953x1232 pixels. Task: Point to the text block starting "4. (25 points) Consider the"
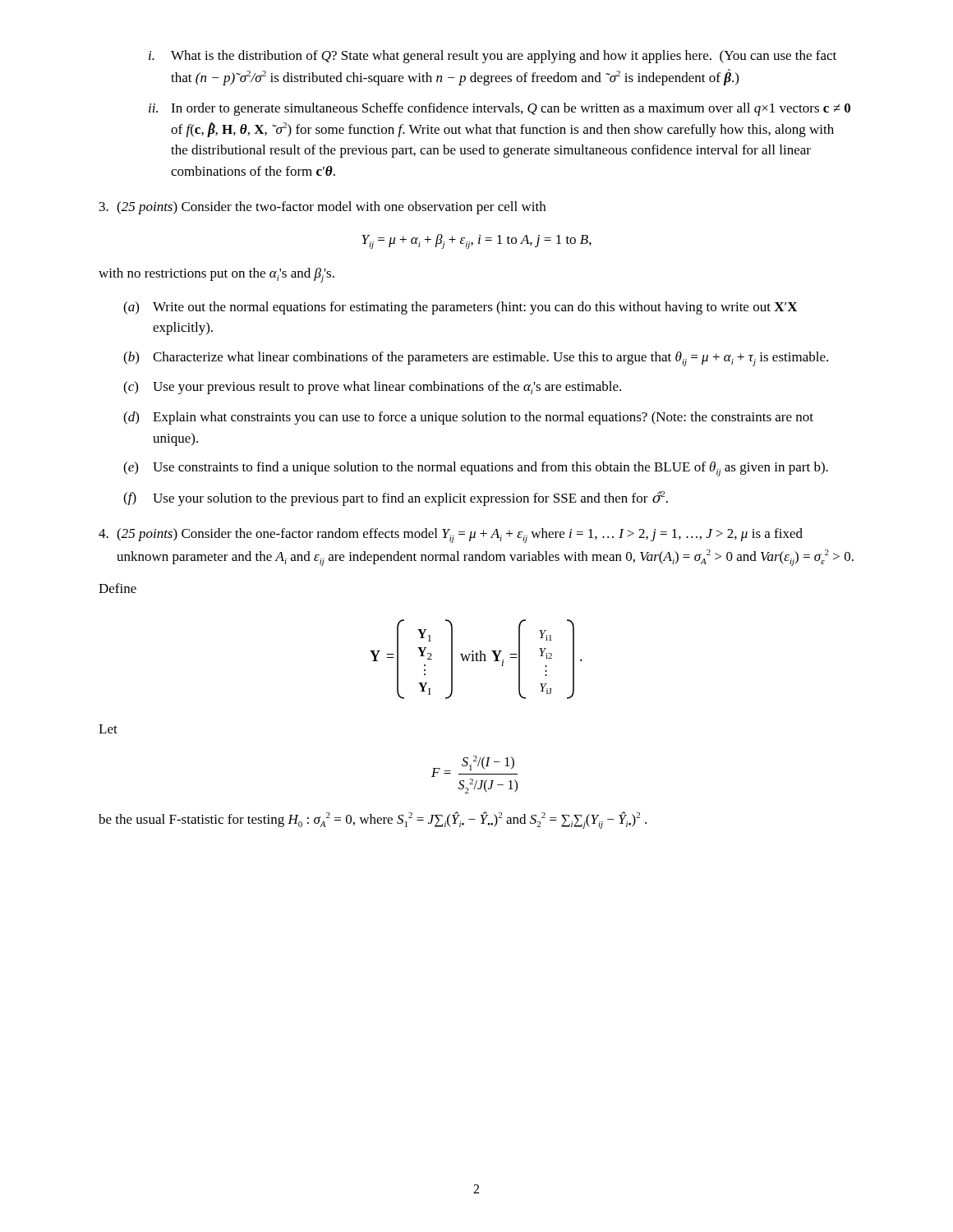476,546
